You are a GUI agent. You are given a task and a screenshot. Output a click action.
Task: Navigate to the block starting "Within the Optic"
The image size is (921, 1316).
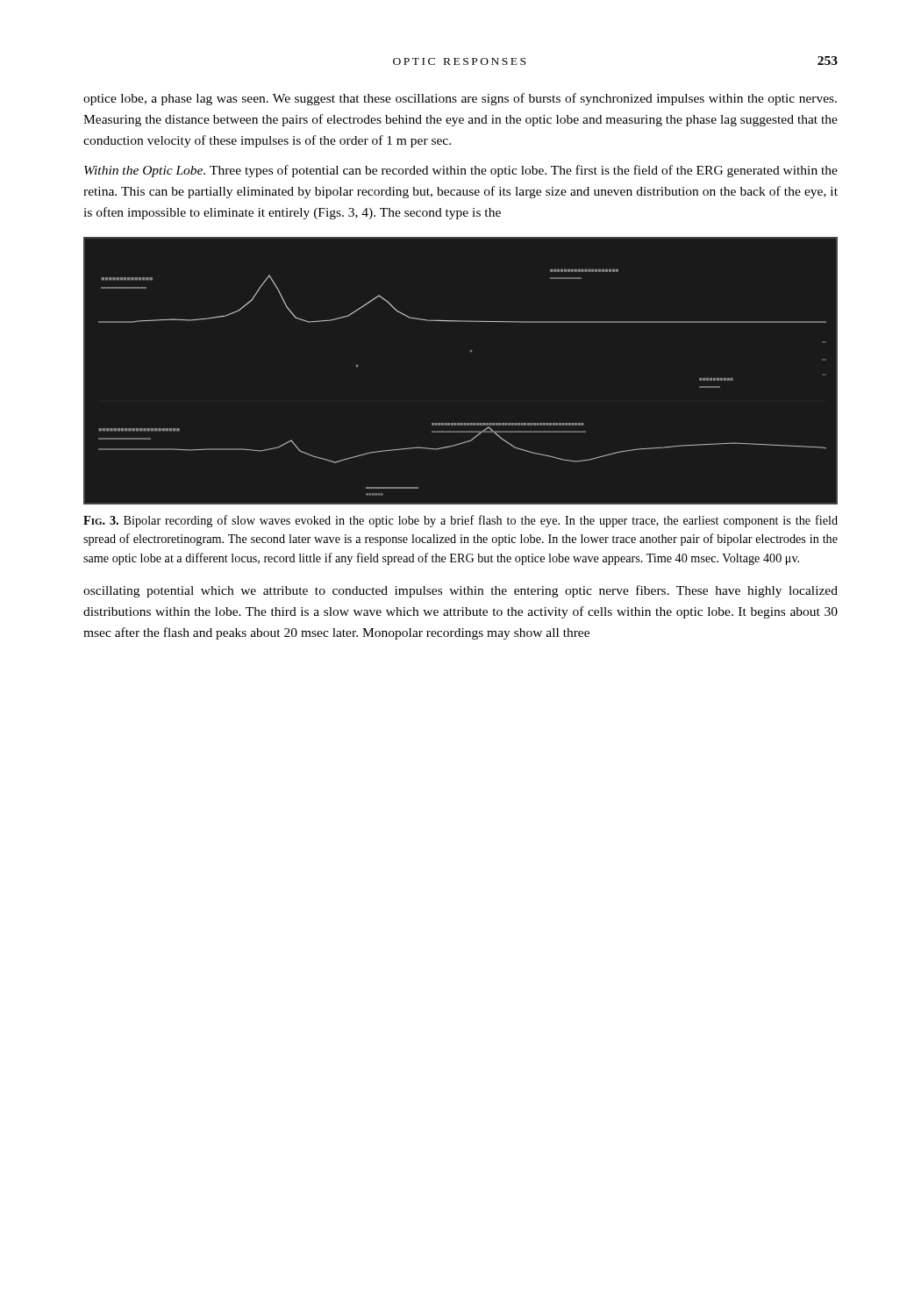pos(460,191)
